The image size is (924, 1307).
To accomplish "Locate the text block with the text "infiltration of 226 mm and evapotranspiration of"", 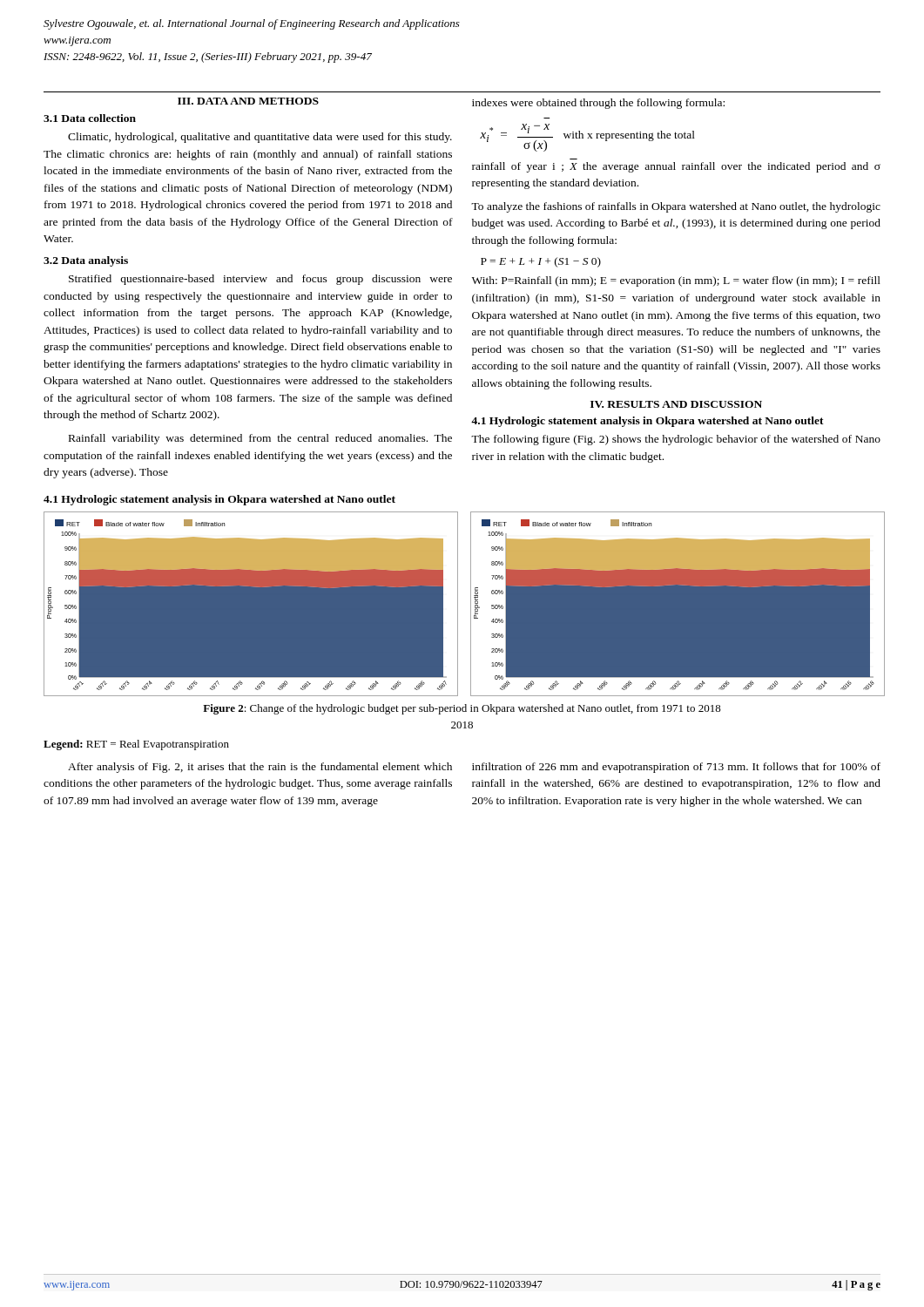I will click(x=676, y=783).
